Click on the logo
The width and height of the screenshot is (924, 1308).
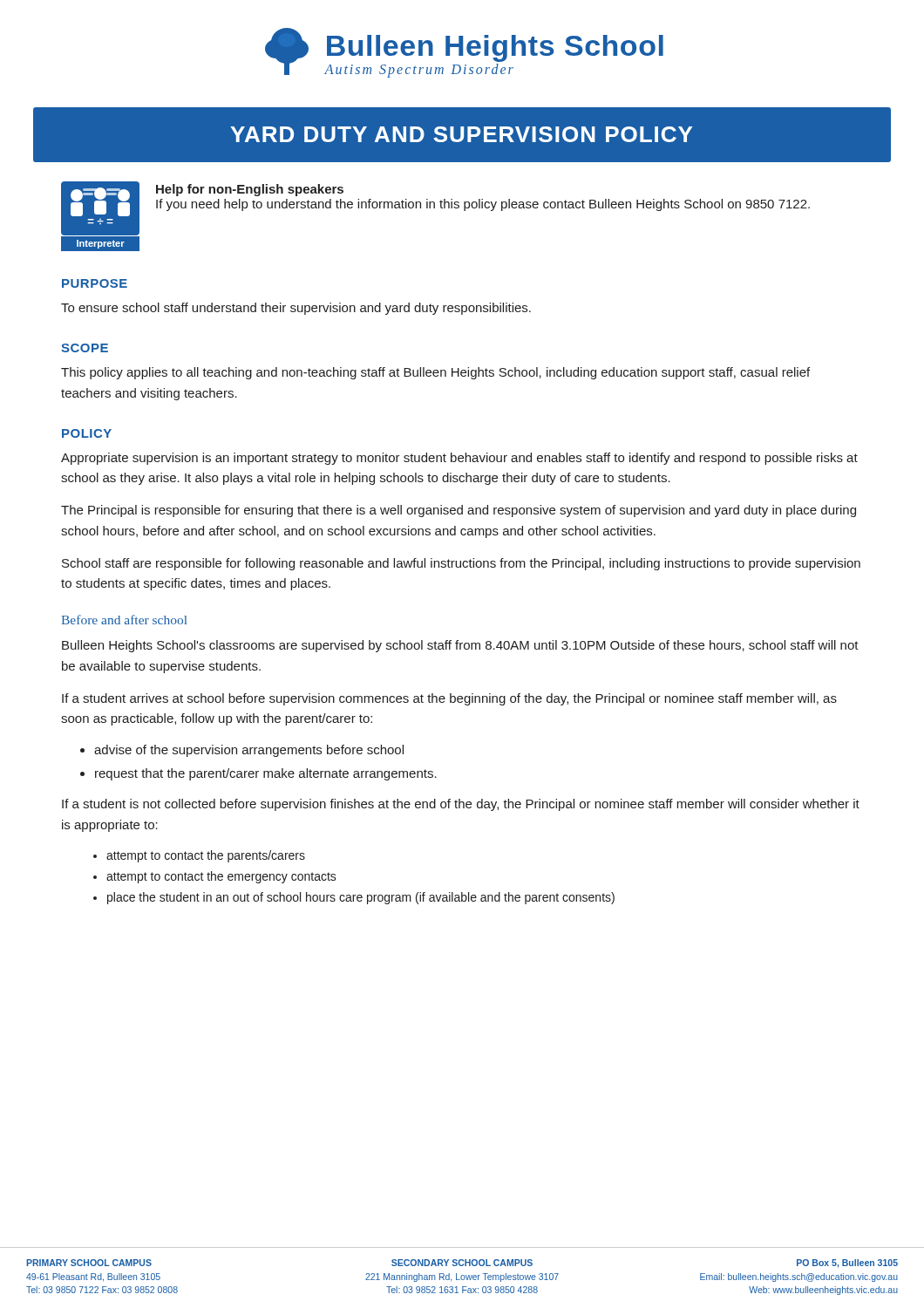462,46
